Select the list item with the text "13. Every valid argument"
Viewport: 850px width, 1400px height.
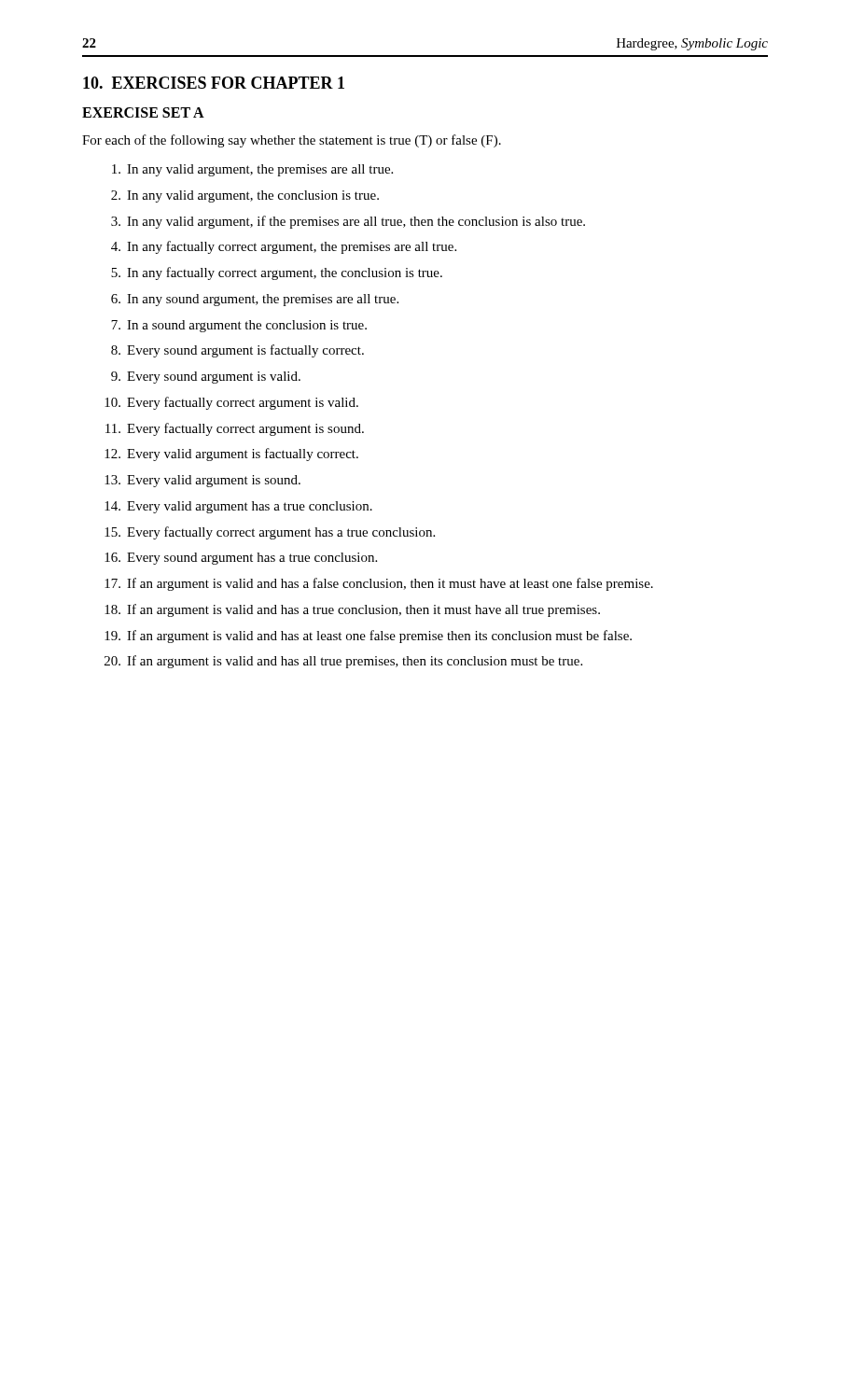click(x=202, y=481)
